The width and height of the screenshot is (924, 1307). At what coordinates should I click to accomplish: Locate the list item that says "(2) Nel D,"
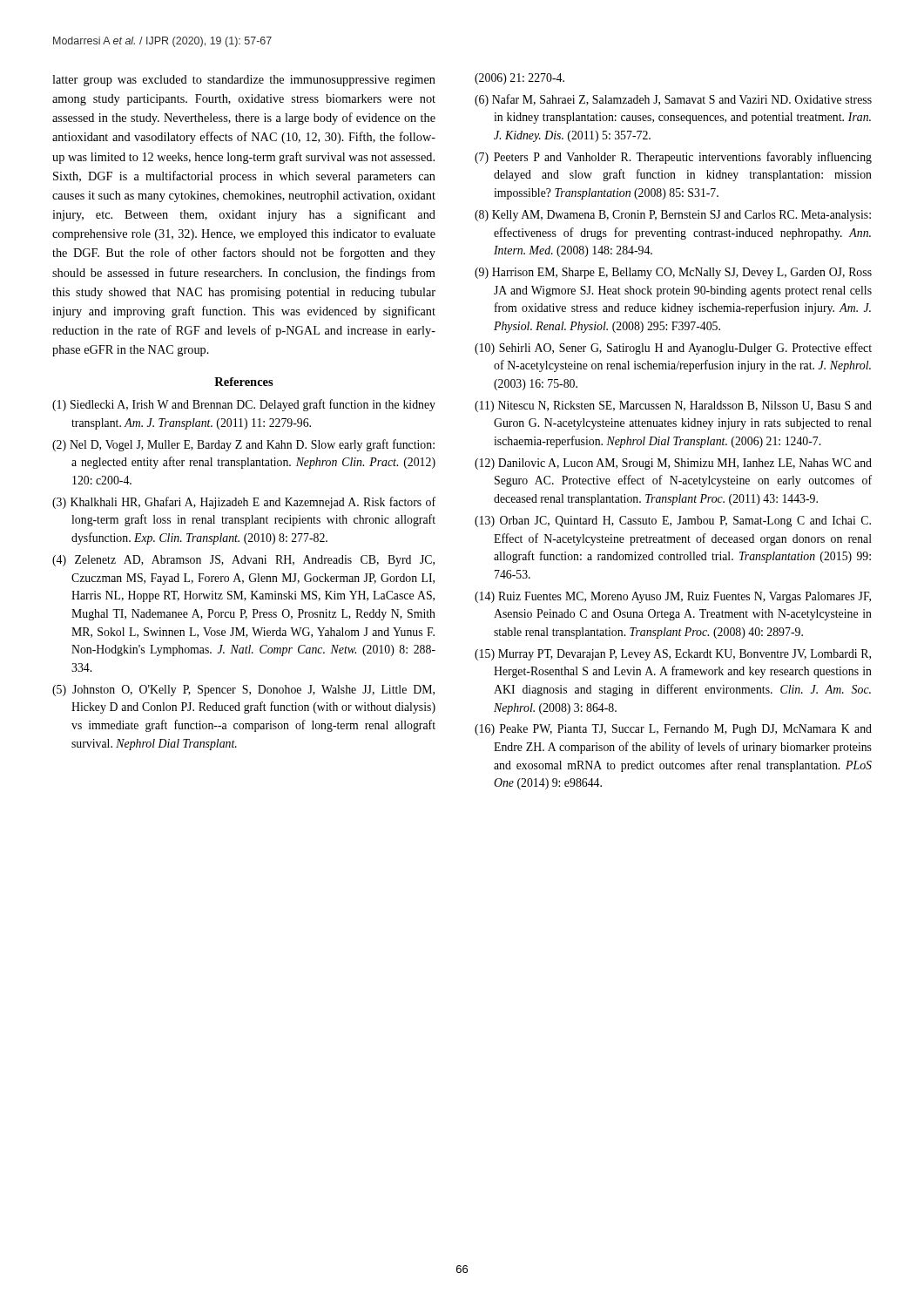coord(244,463)
